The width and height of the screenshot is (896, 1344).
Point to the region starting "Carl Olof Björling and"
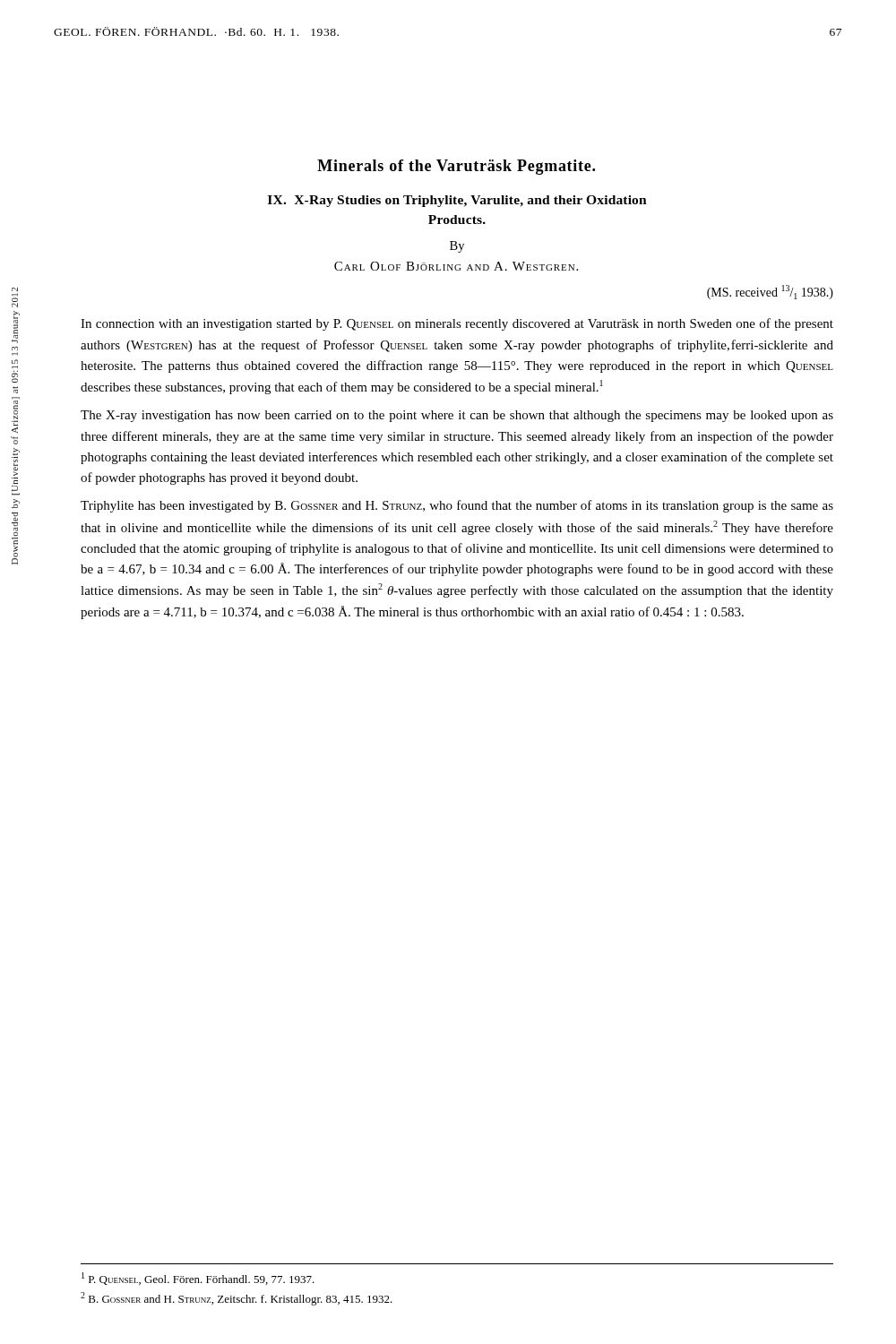pyautogui.click(x=457, y=266)
